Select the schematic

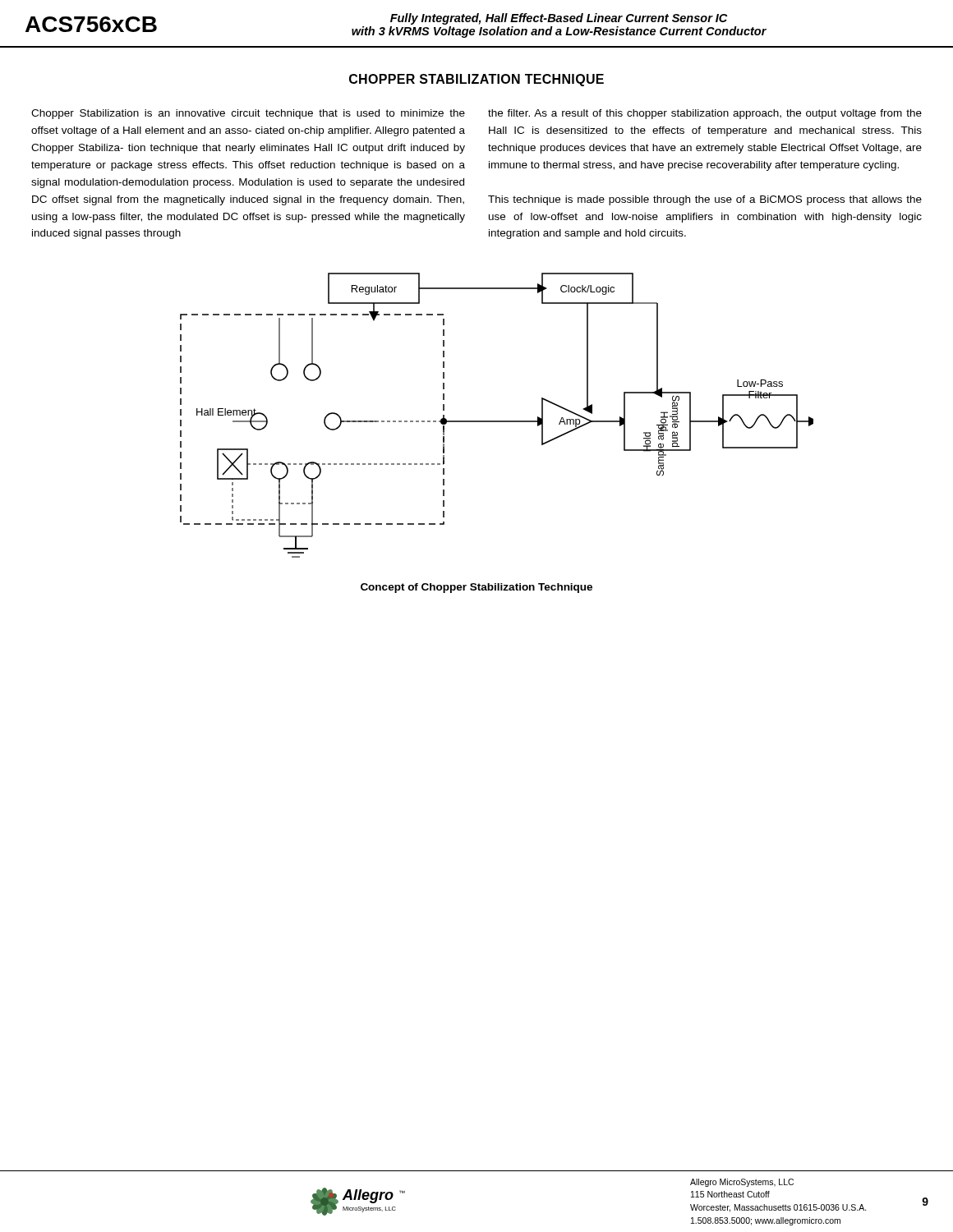point(476,418)
